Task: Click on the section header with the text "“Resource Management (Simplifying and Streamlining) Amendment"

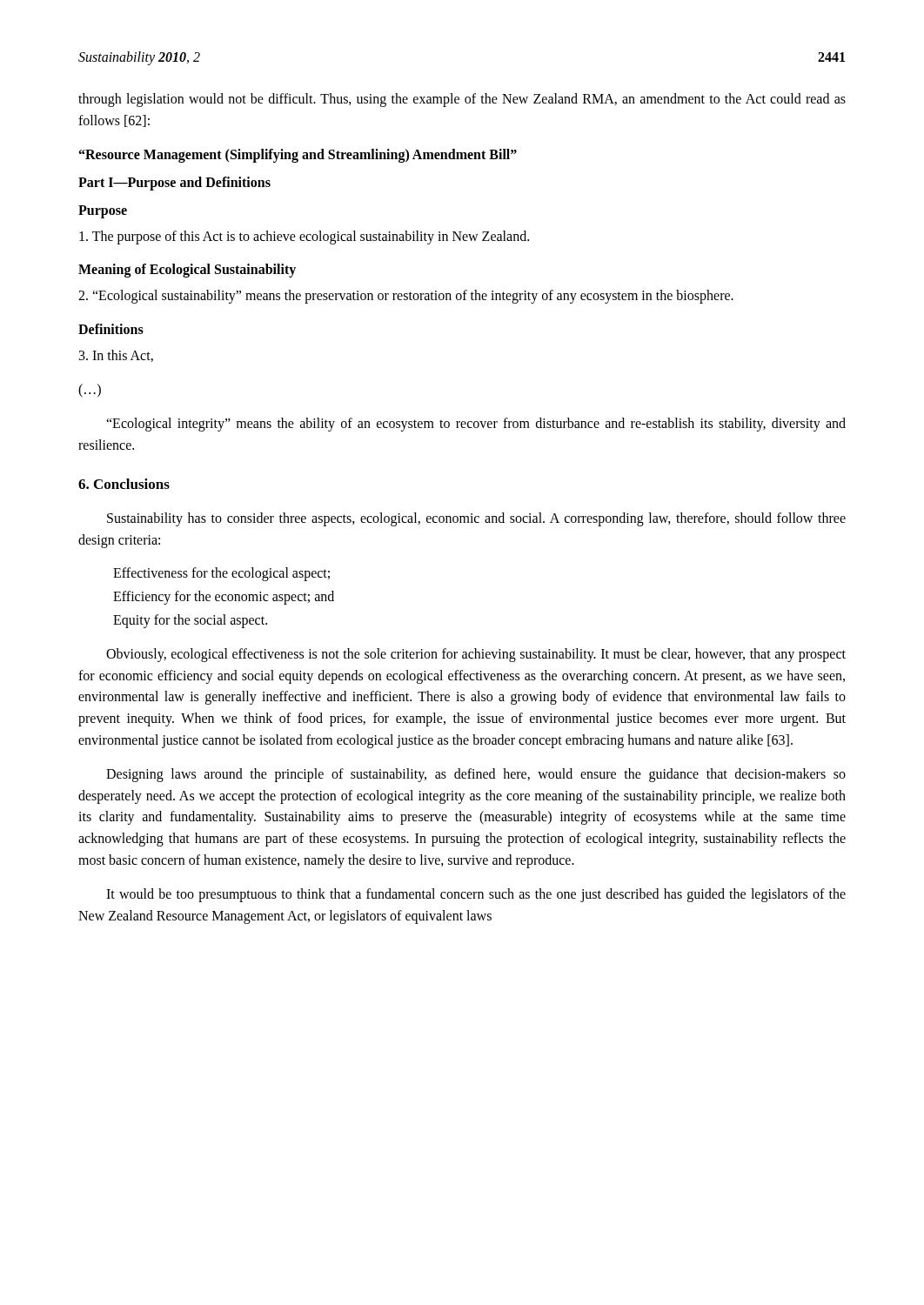Action: (298, 154)
